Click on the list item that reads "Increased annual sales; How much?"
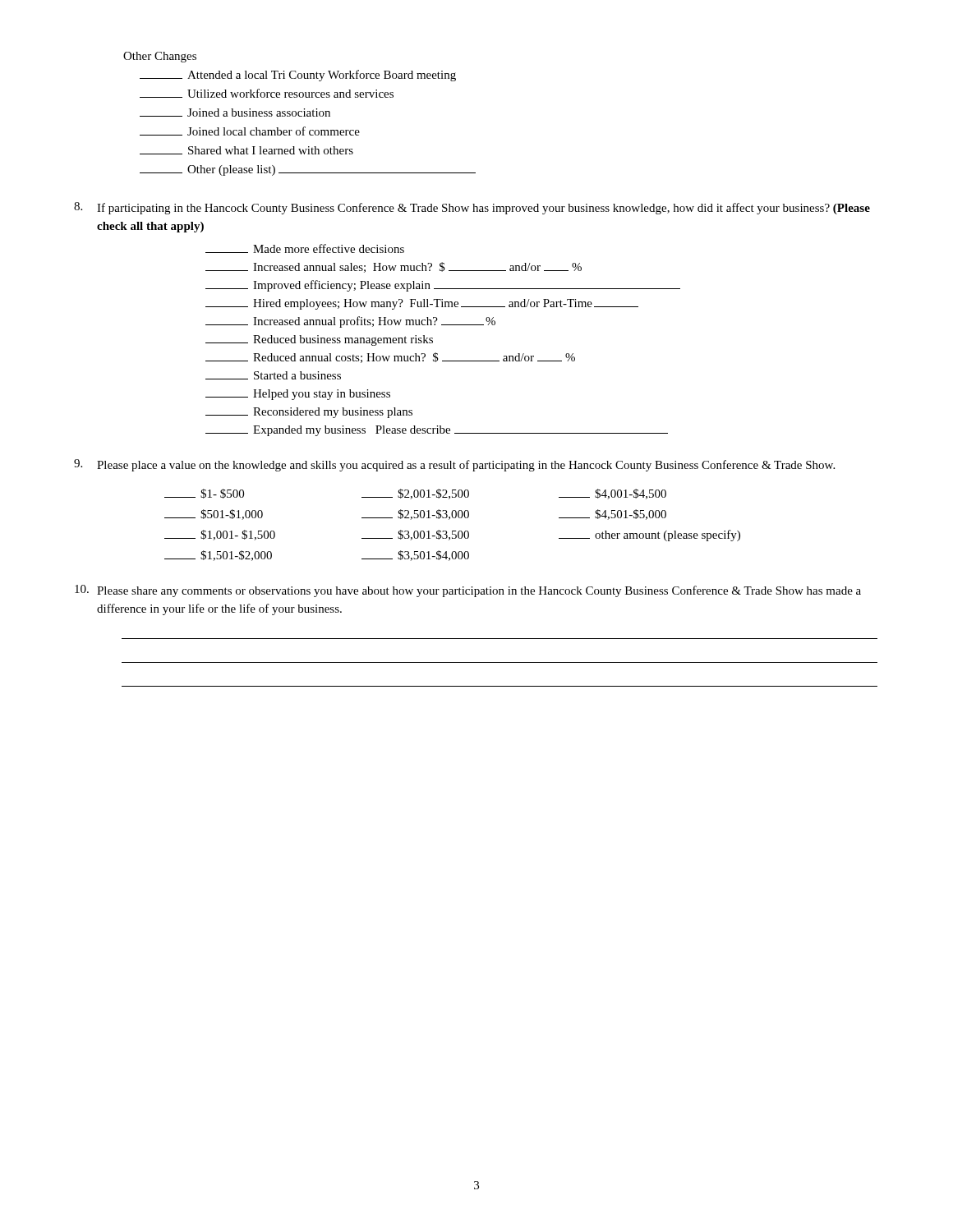The height and width of the screenshot is (1232, 953). [394, 267]
